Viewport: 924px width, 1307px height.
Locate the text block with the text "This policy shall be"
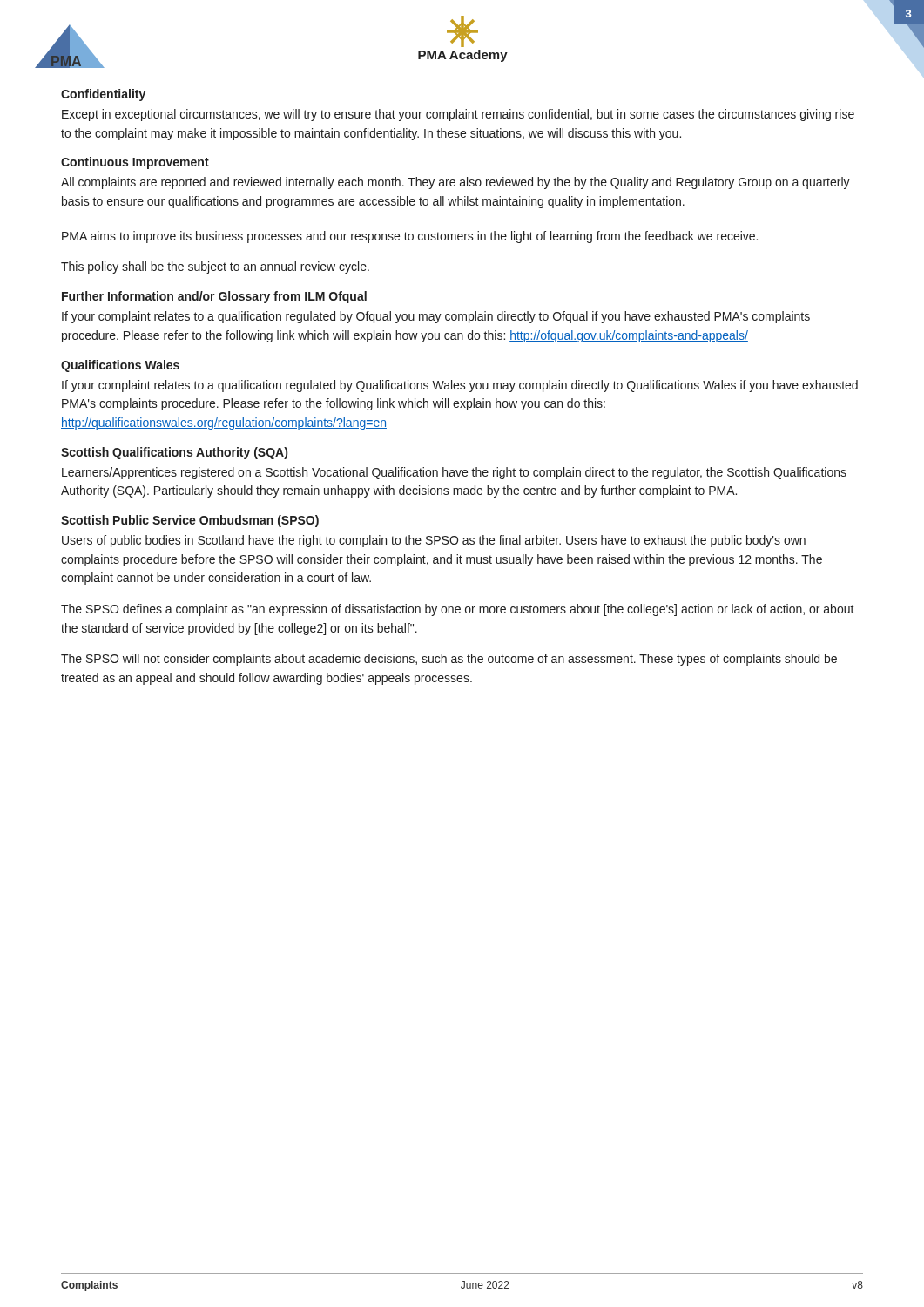[x=215, y=267]
